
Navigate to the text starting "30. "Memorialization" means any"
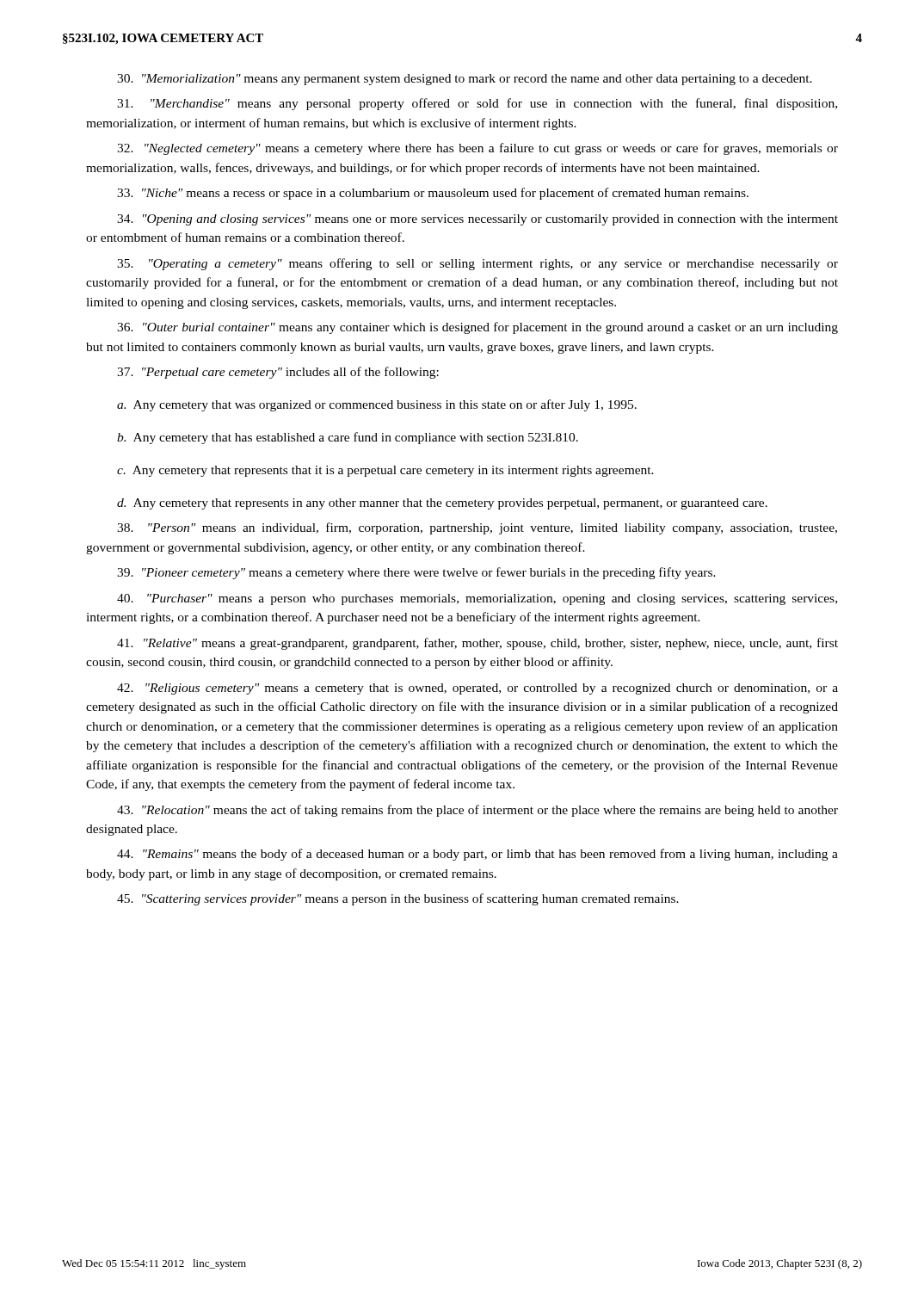[x=462, y=78]
